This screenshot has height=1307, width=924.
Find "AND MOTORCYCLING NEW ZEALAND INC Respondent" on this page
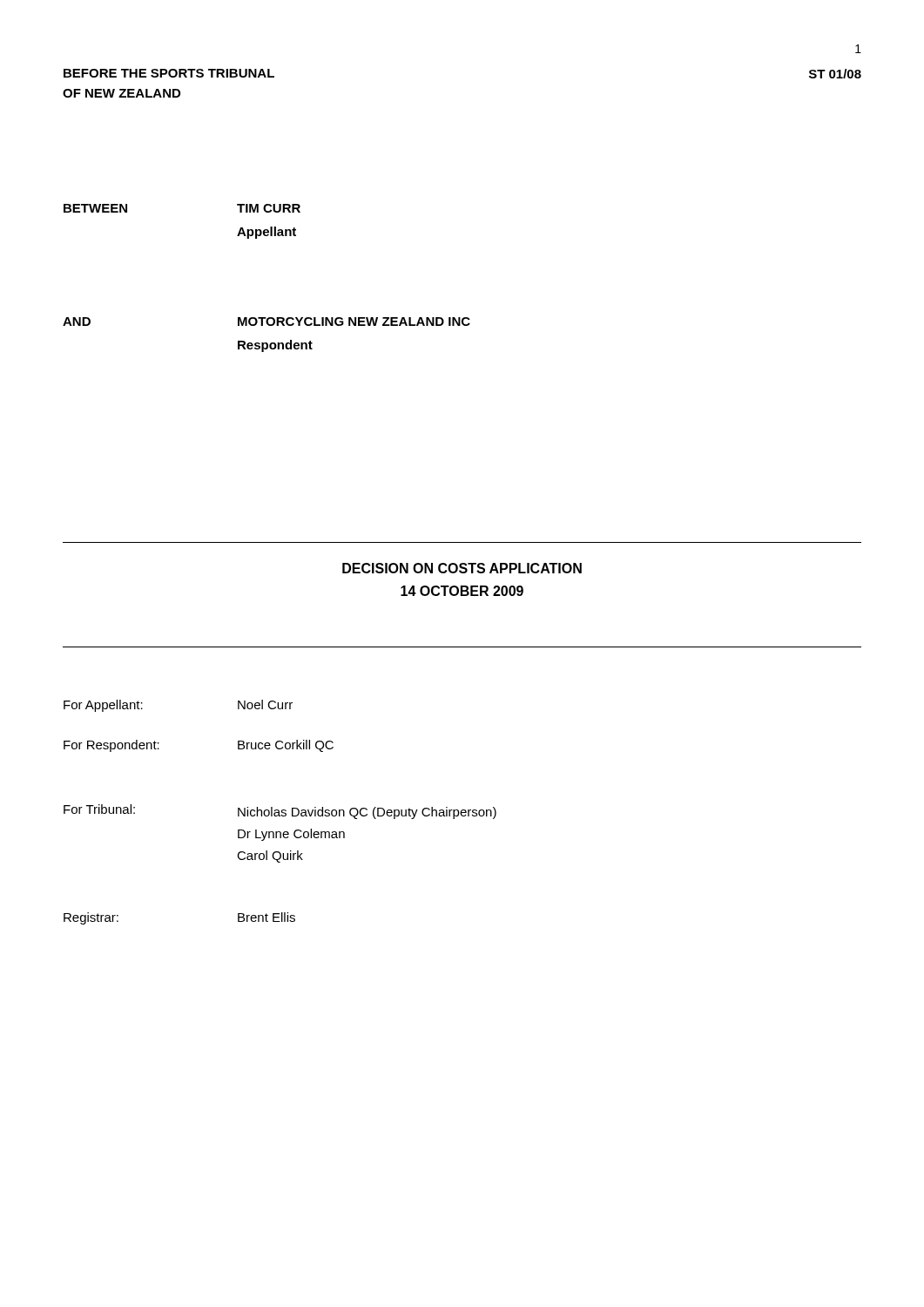point(267,333)
